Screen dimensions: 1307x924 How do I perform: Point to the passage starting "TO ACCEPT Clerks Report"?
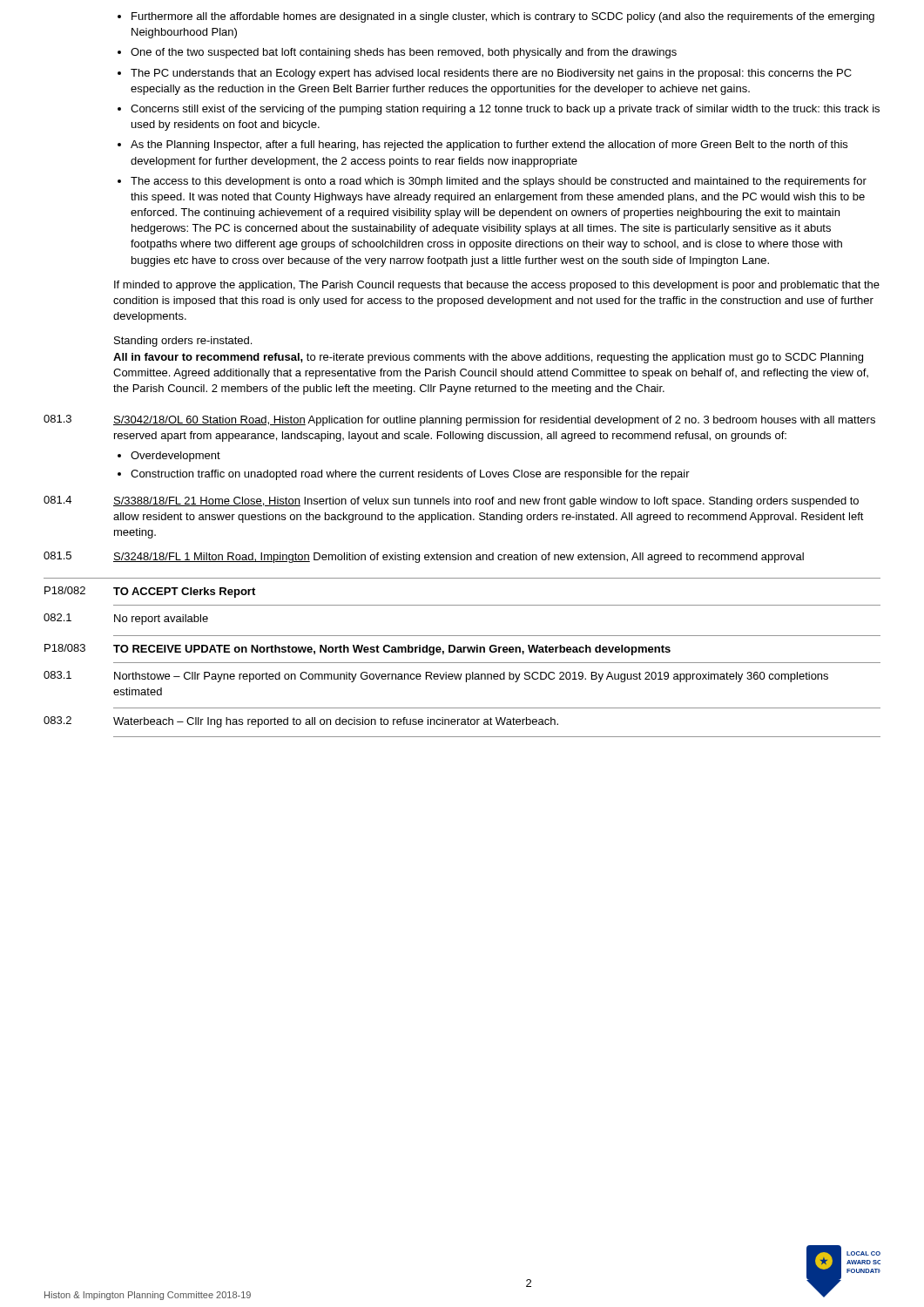point(184,591)
